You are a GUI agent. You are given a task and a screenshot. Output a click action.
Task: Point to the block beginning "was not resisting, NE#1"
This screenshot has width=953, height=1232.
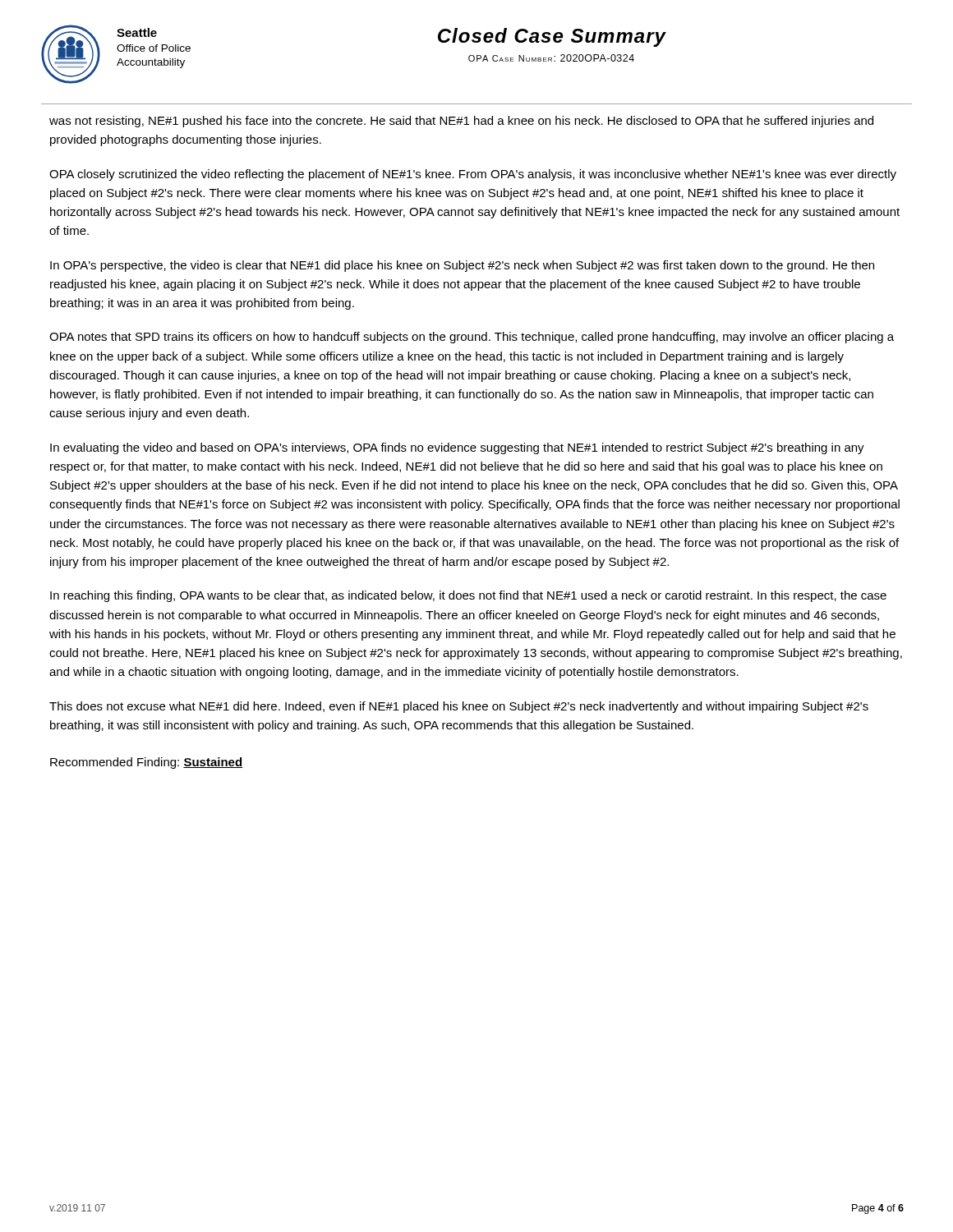462,130
